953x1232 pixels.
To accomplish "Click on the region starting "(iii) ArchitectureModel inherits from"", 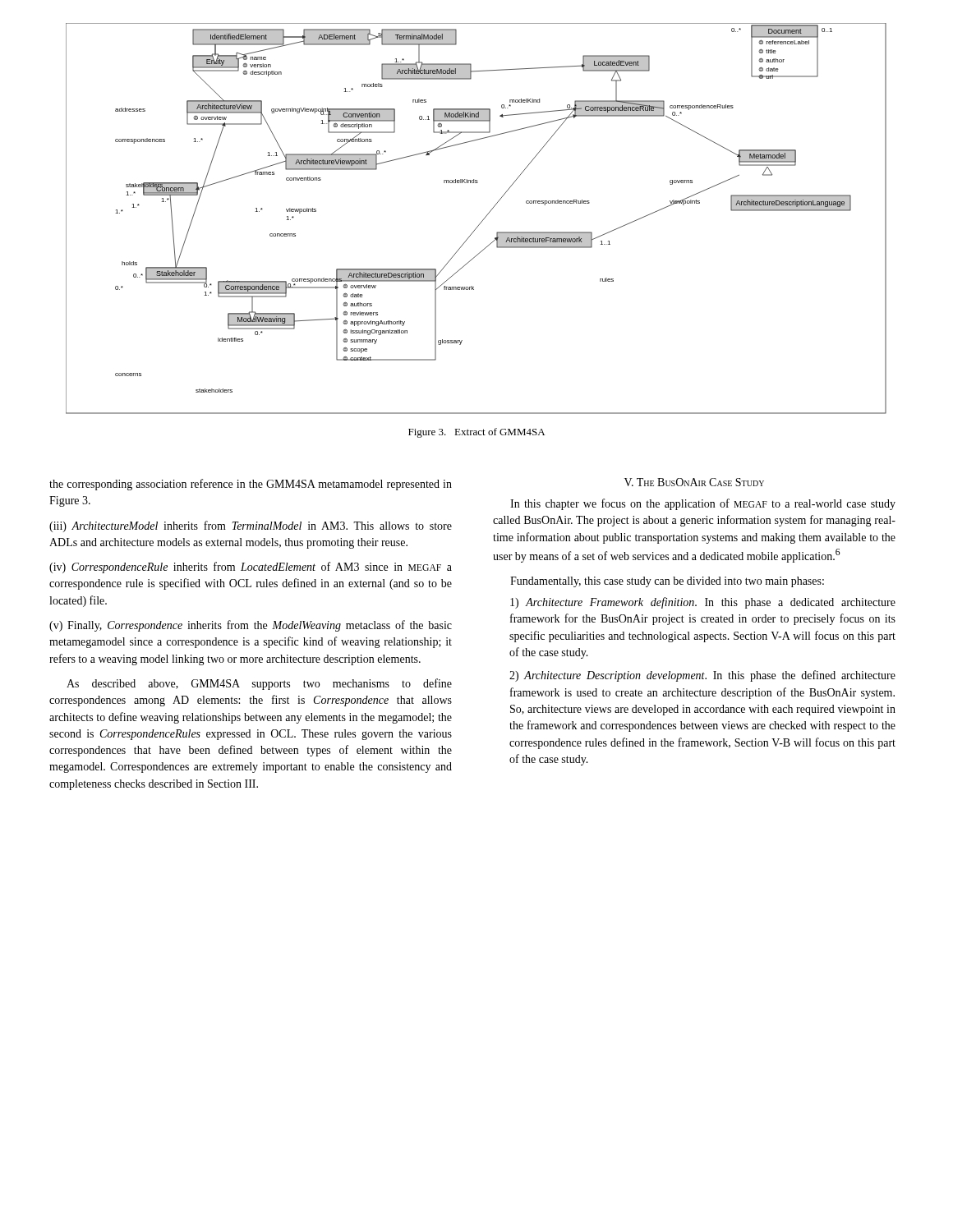I will [x=251, y=535].
